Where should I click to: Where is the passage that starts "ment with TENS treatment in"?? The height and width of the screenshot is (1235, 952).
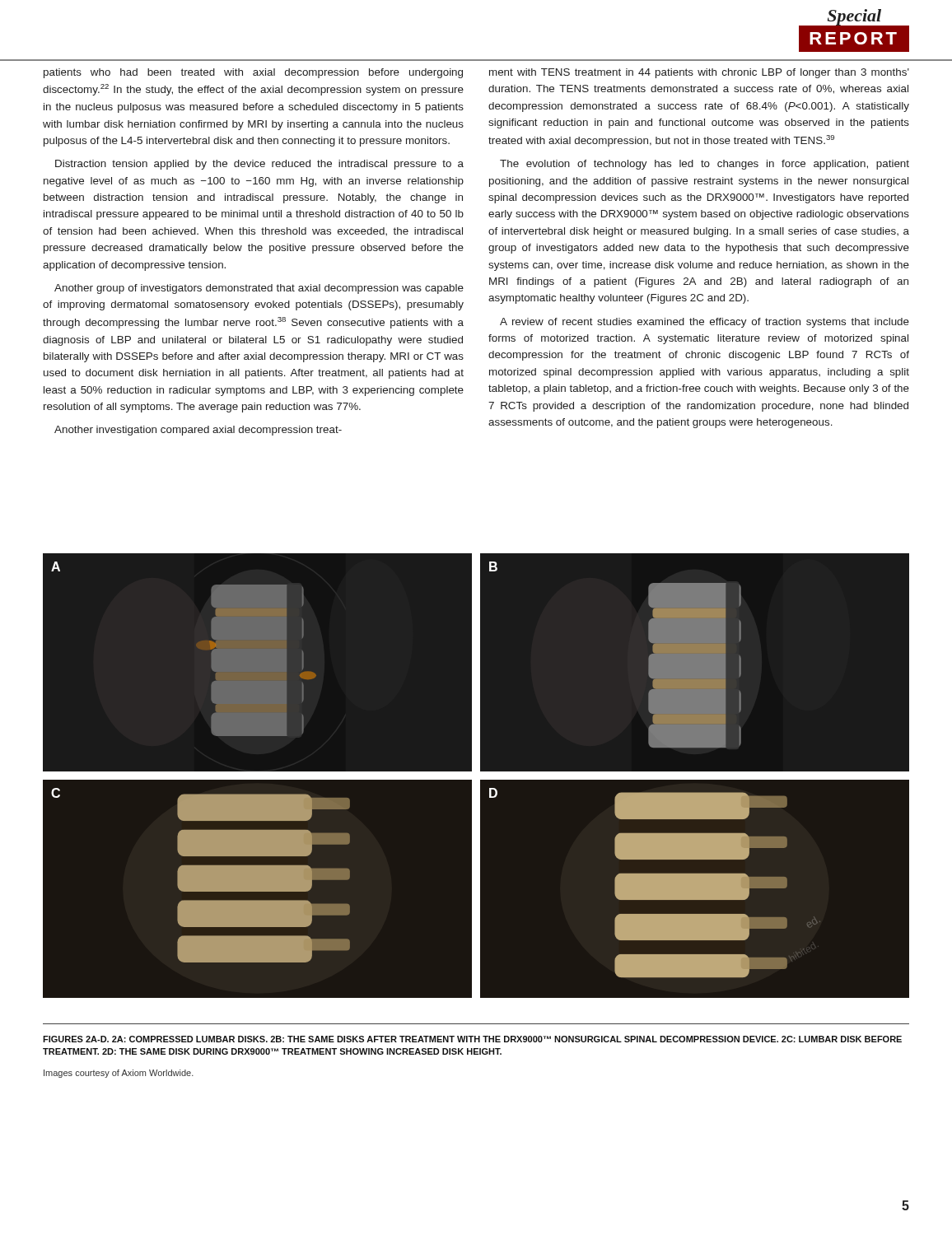699,248
